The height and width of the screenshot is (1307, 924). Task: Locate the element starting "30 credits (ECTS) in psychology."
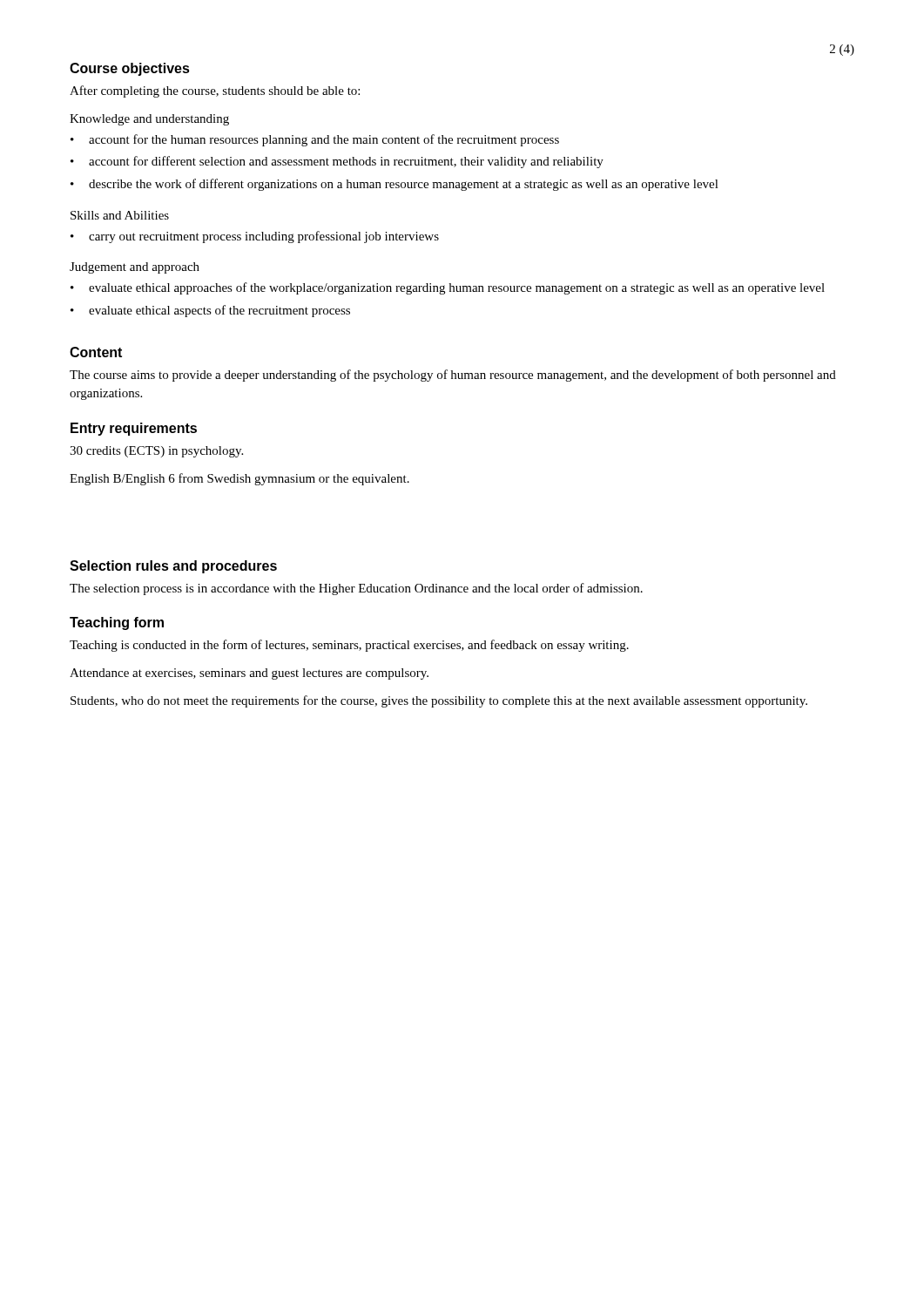(157, 450)
